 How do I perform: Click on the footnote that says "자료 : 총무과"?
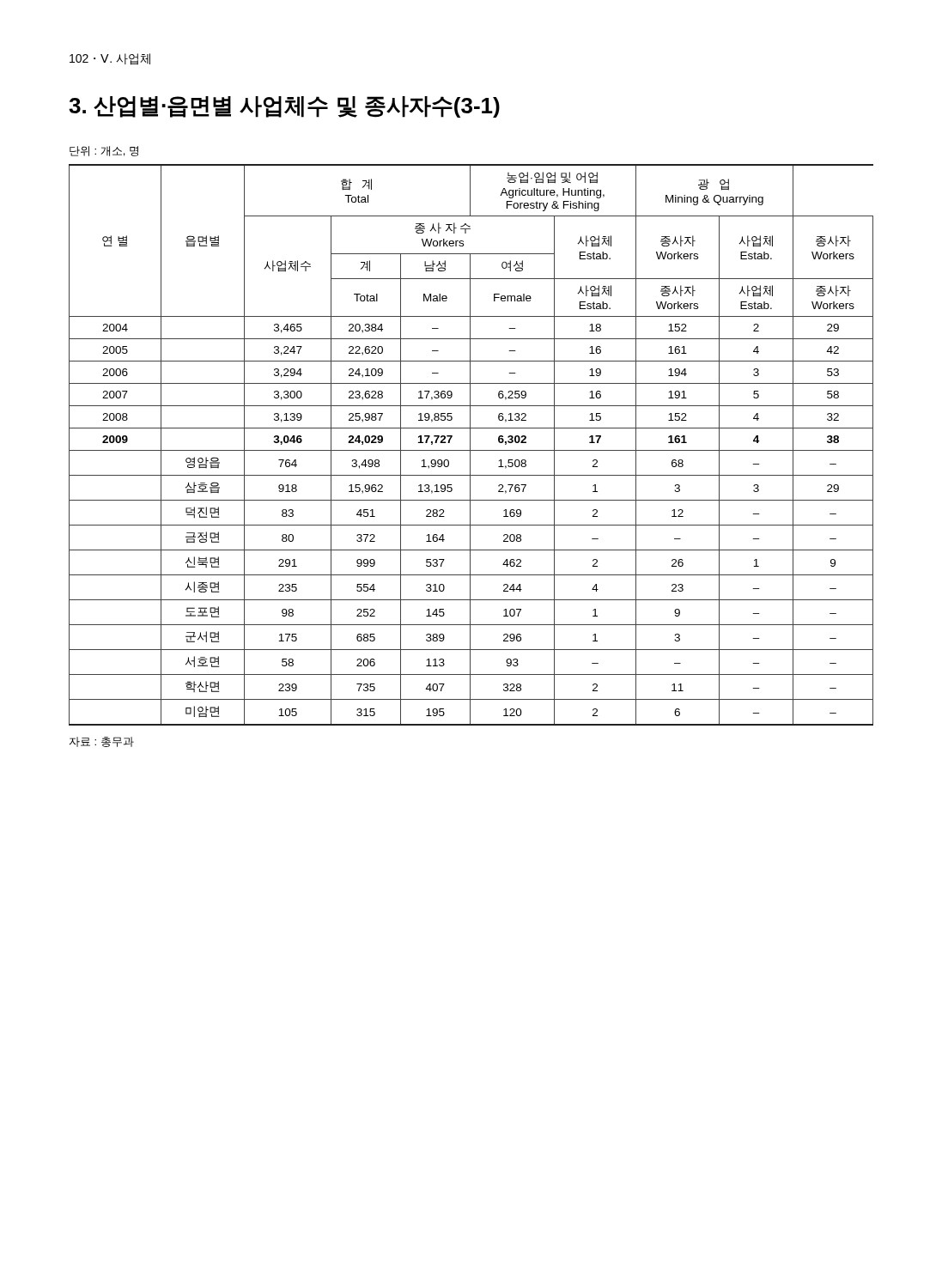click(101, 742)
